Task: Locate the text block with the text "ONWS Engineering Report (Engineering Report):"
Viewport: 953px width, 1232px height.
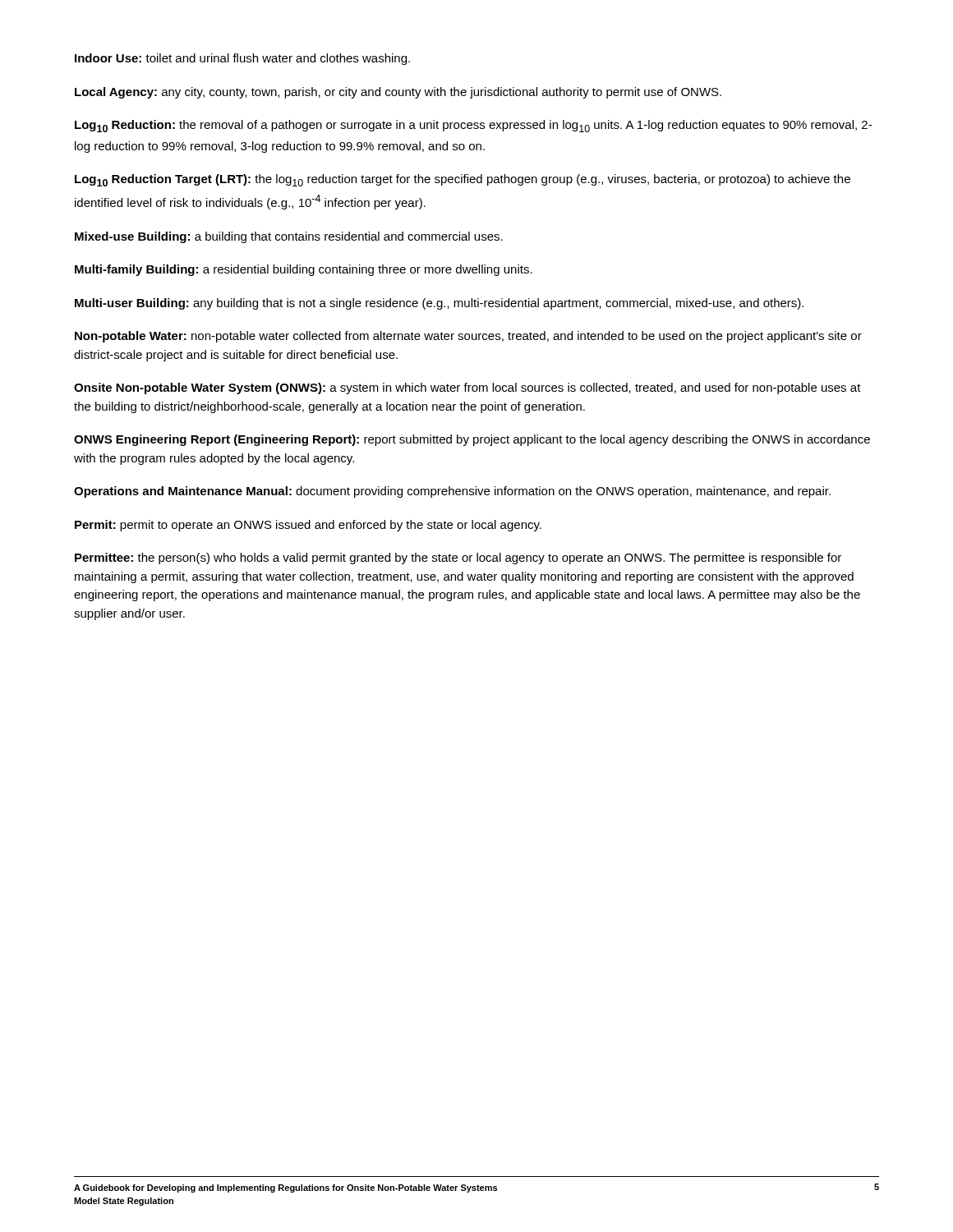Action: [472, 448]
